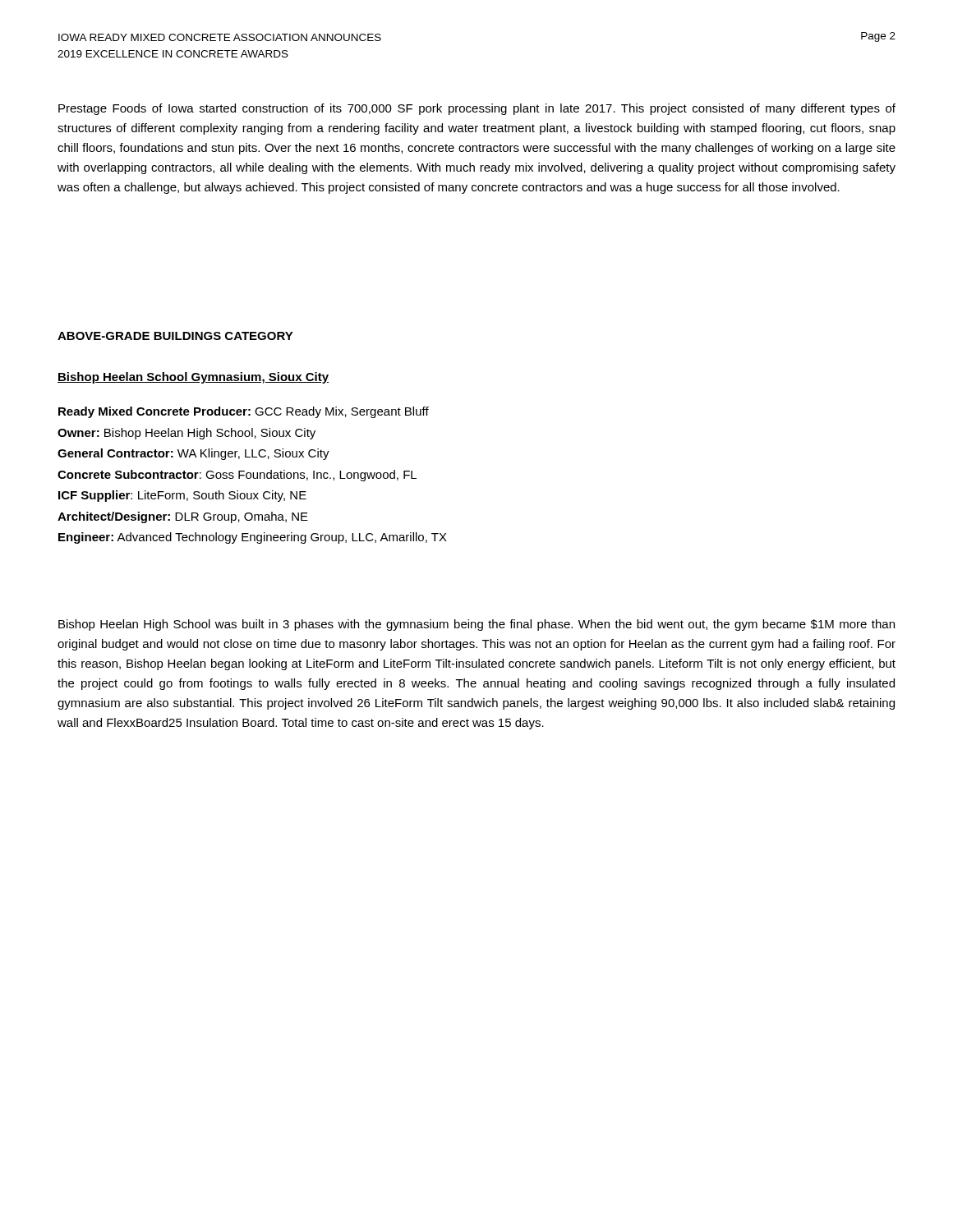Locate the text block that reads "Bishop Heelan High School was built"
This screenshot has height=1232, width=953.
pyautogui.click(x=476, y=673)
